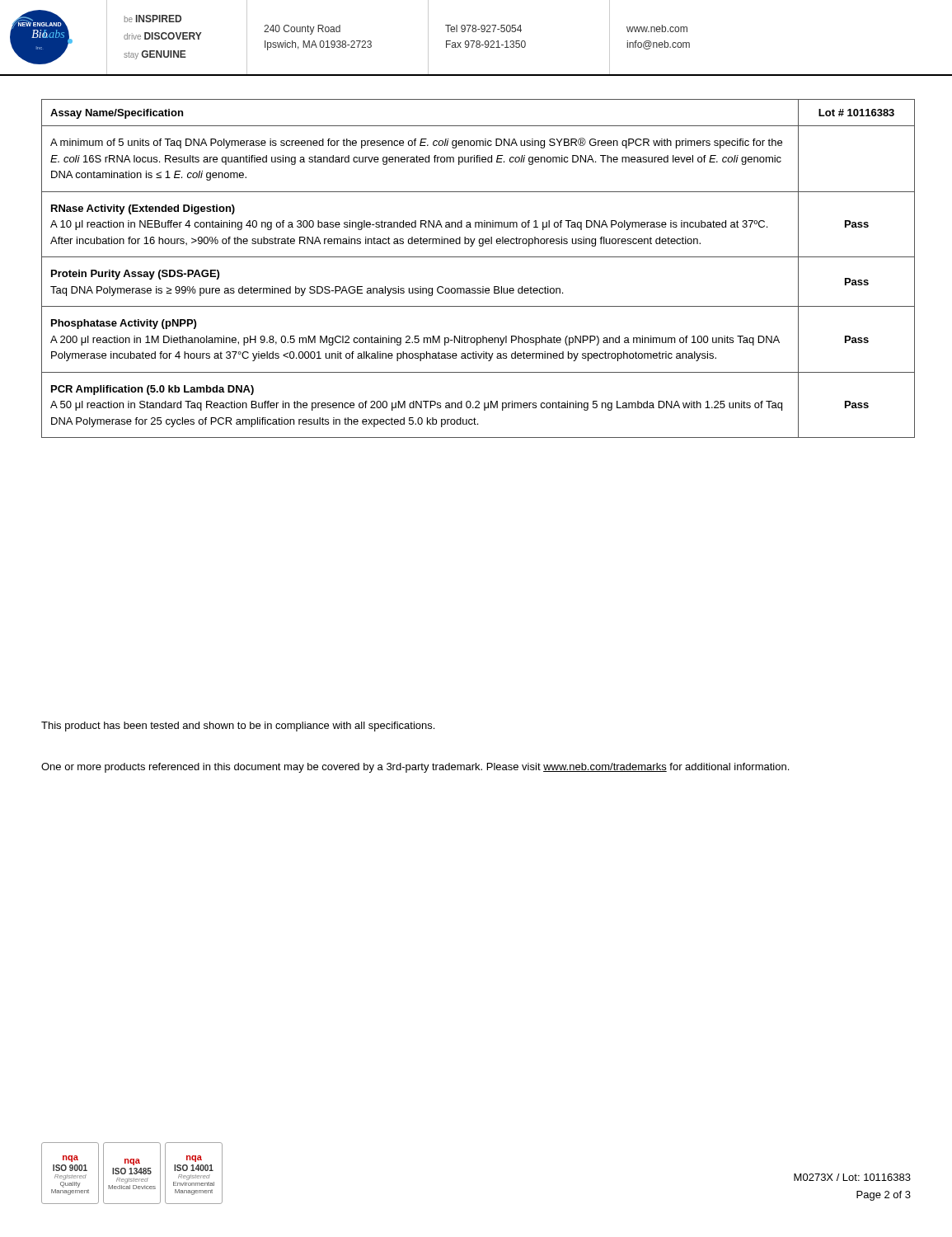
Task: Click on the table containing "Phosphatase Activity (pNPP)"
Action: pos(478,268)
